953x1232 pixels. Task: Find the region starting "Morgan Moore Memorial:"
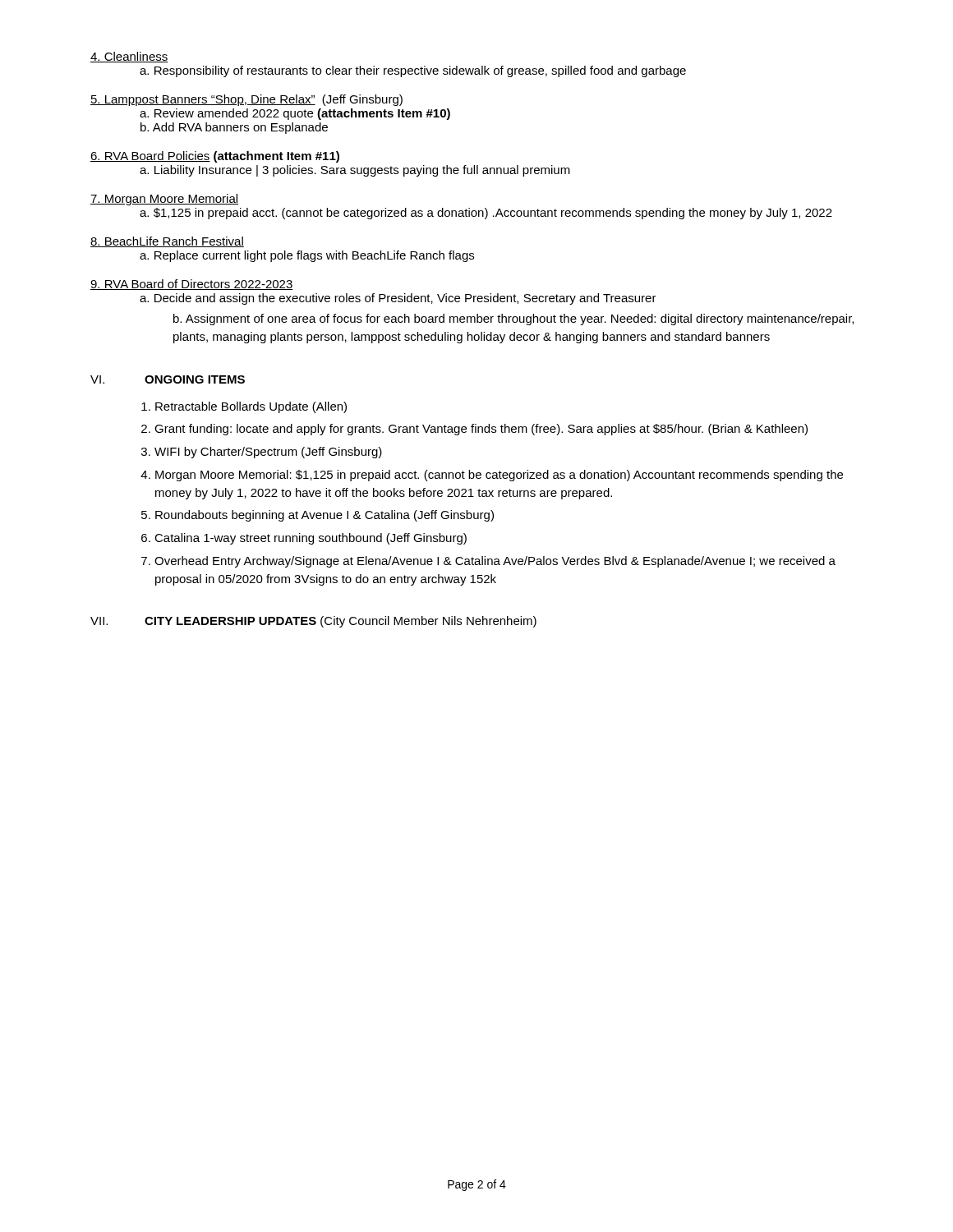coord(499,483)
